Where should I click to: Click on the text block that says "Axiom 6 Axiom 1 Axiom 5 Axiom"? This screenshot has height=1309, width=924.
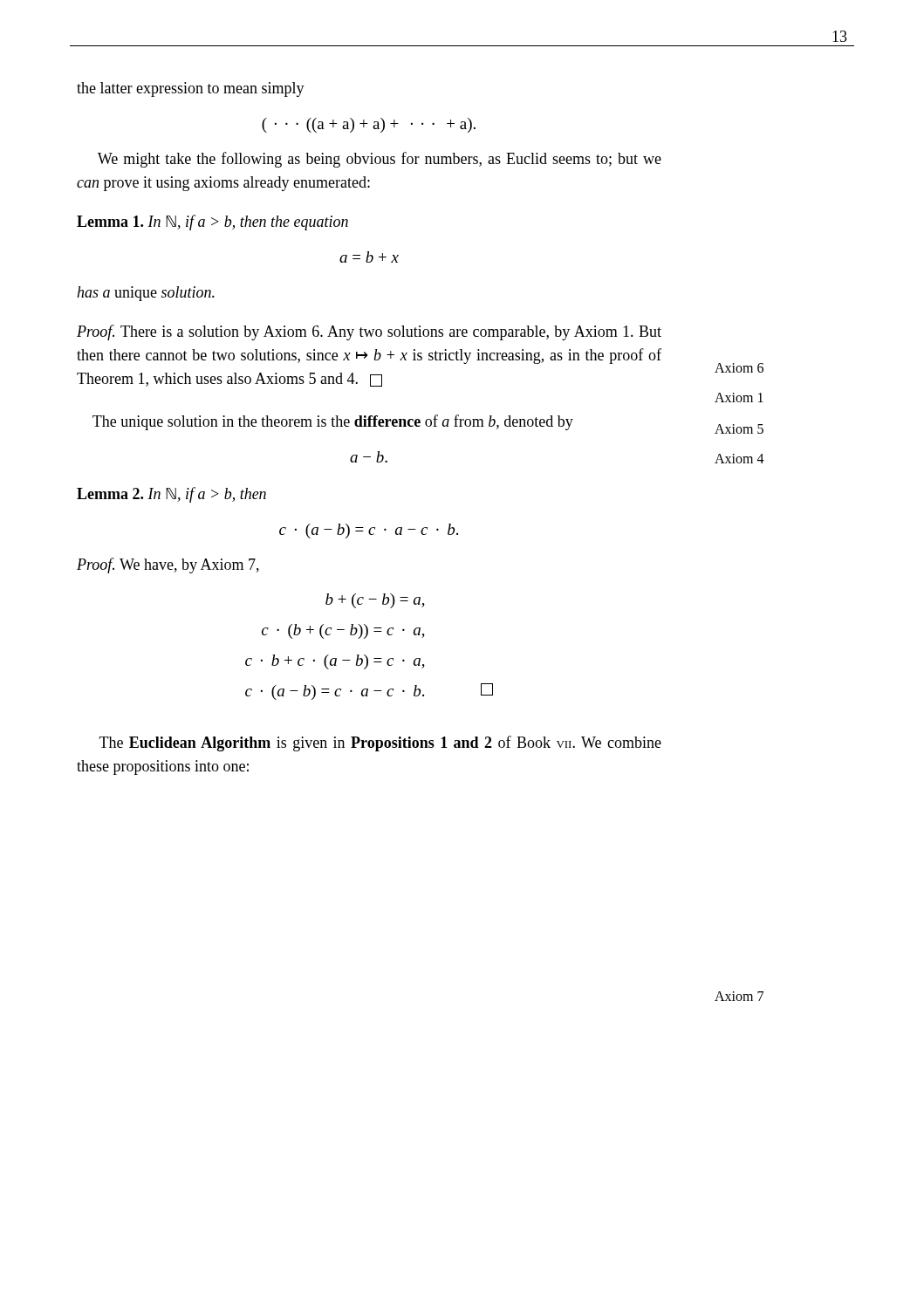click(739, 368)
